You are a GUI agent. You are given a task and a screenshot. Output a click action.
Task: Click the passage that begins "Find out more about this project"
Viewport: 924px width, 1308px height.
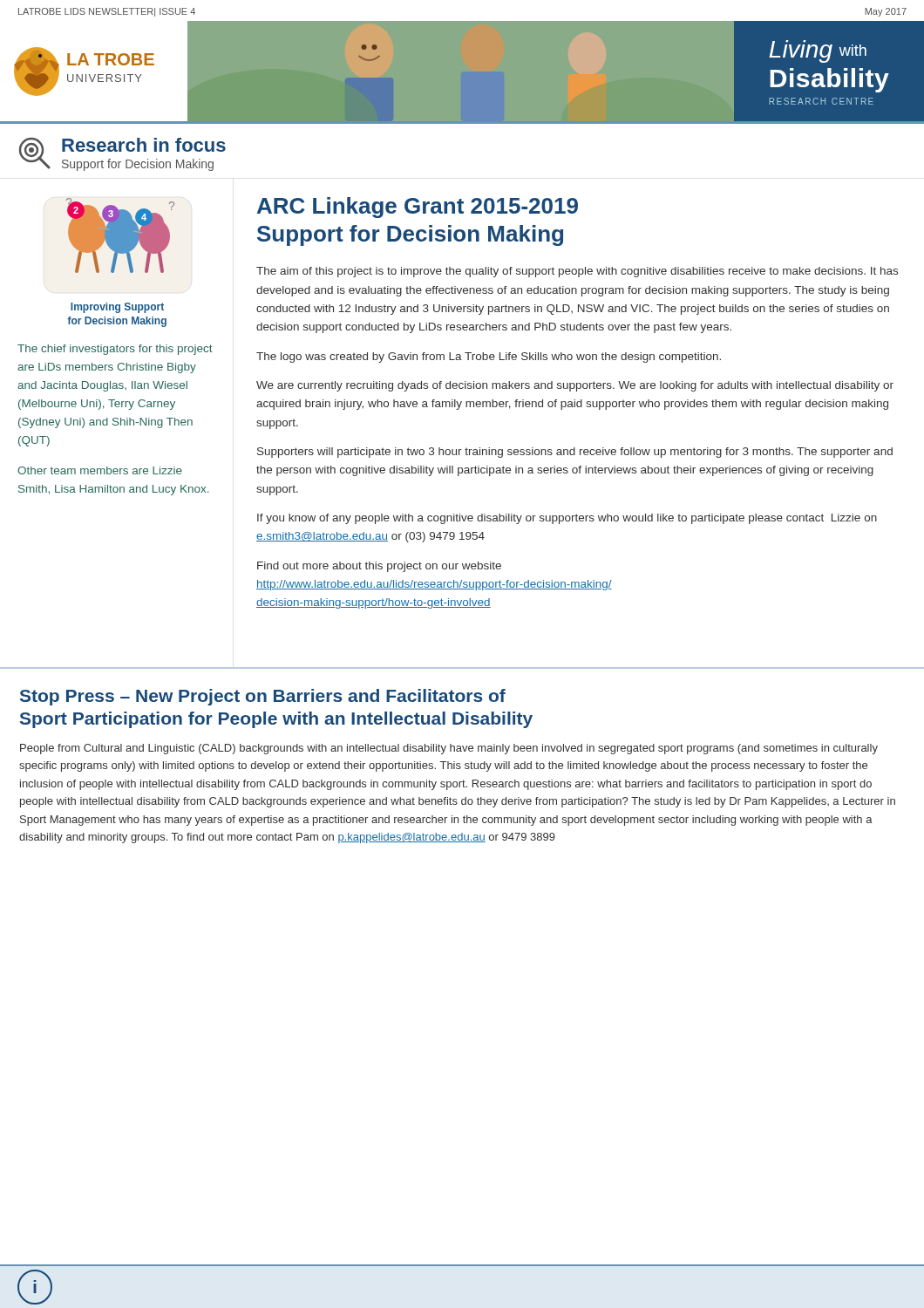(434, 584)
